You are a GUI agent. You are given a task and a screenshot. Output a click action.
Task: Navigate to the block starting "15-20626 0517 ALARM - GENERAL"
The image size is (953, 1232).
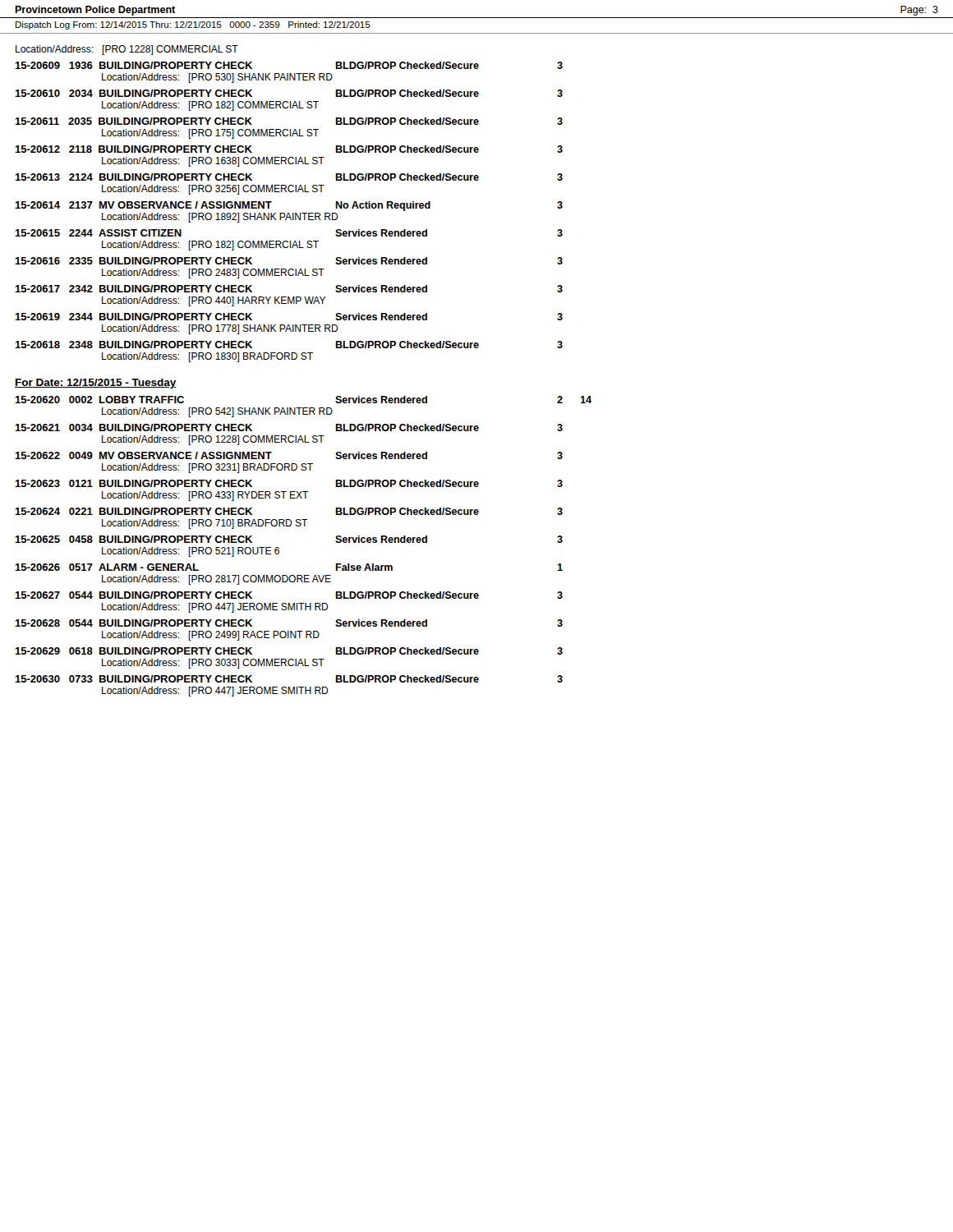pos(289,574)
